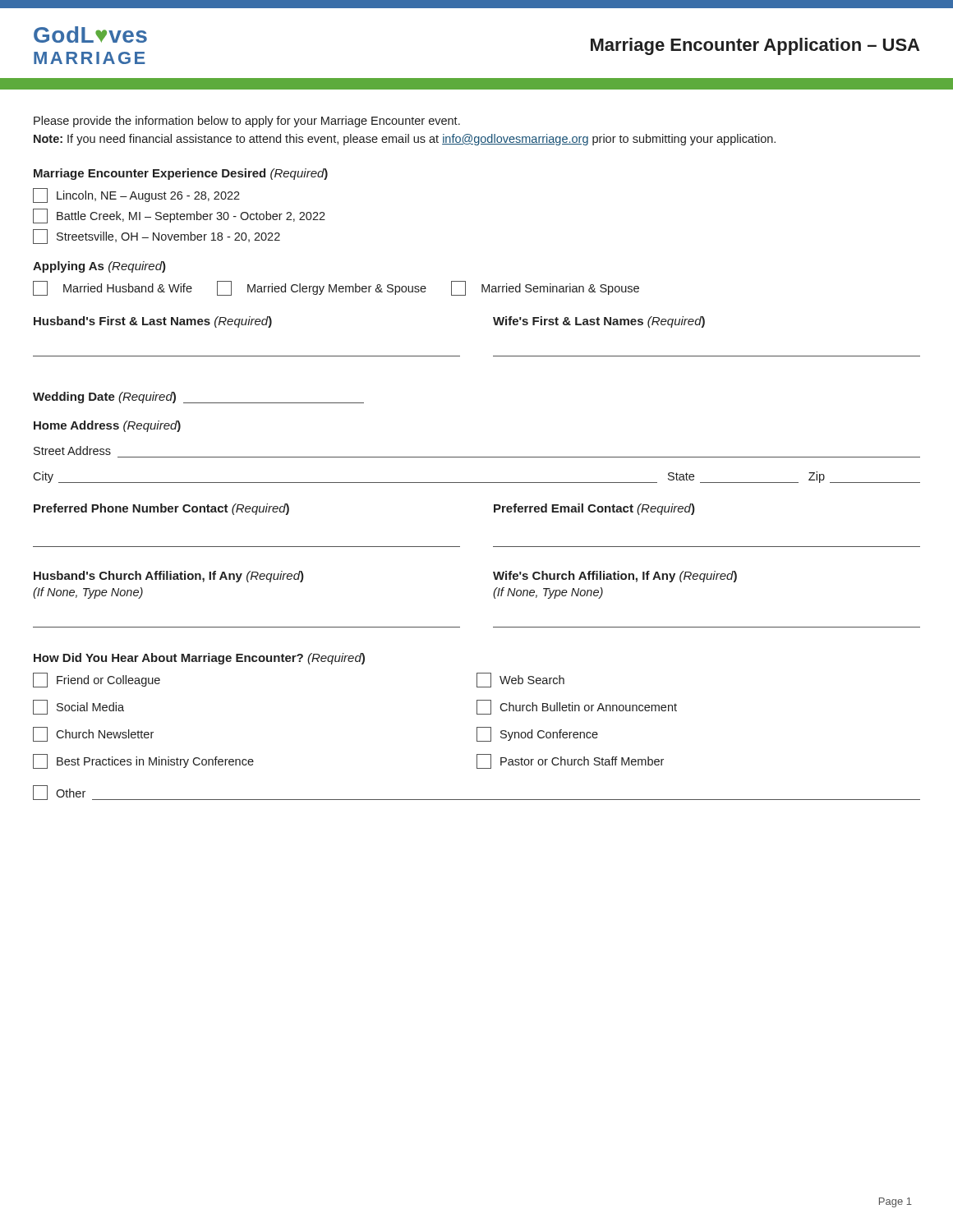Image resolution: width=953 pixels, height=1232 pixels.
Task: Locate the block starting "Street Address"
Action: 476,449
